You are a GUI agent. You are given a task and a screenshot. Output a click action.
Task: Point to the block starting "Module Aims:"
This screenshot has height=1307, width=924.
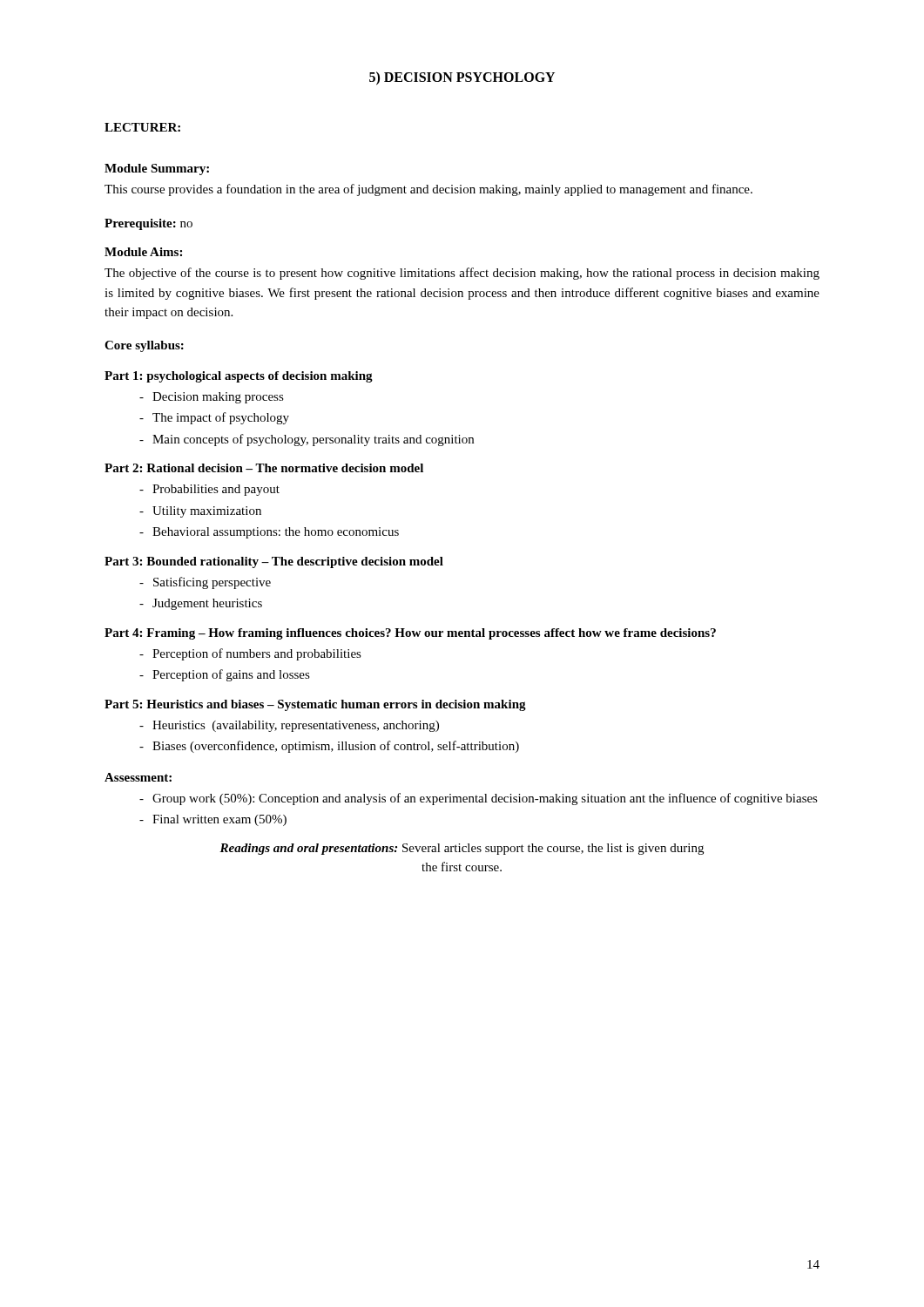144,252
